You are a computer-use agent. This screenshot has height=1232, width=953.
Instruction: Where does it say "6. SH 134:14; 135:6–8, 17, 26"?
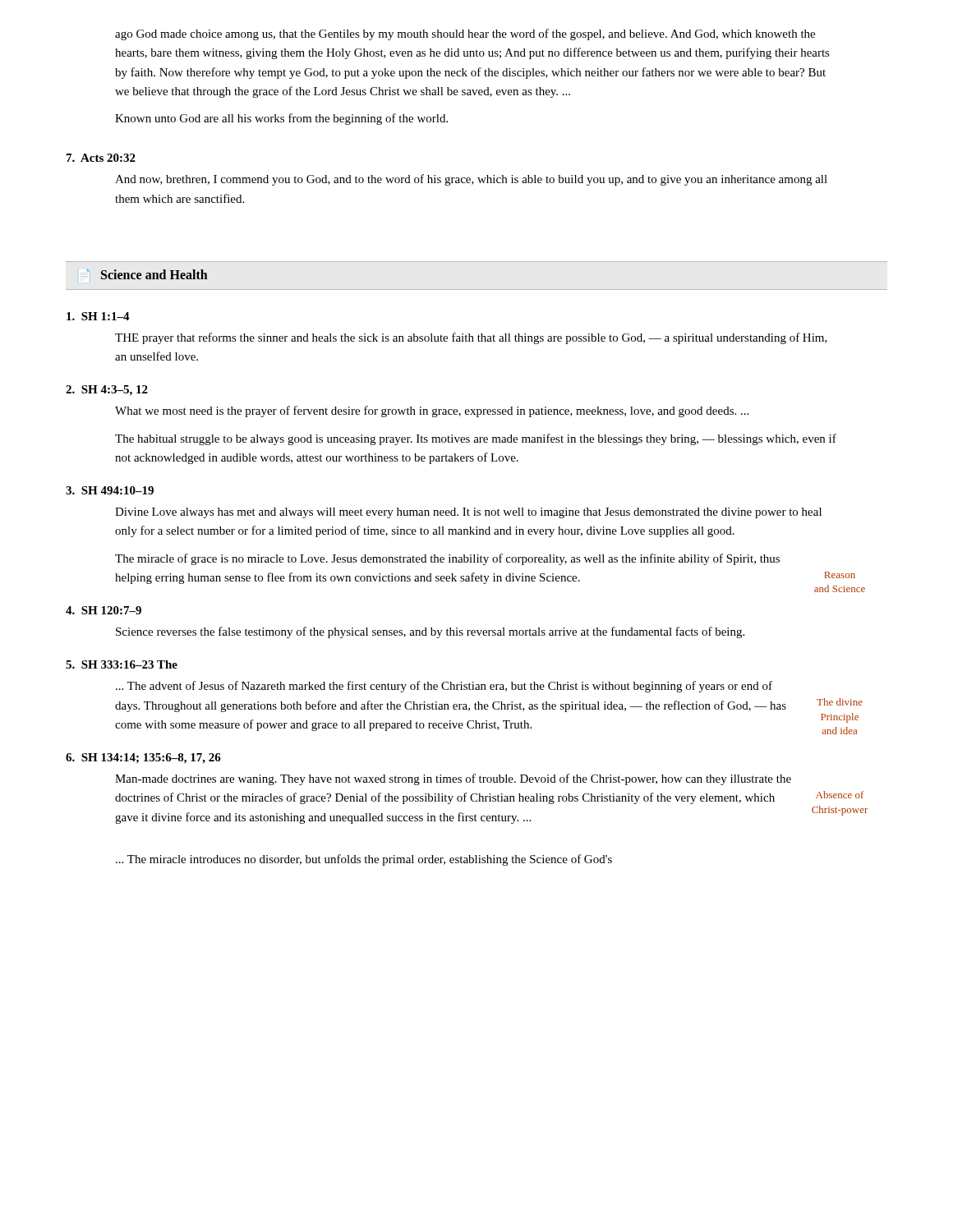143,759
